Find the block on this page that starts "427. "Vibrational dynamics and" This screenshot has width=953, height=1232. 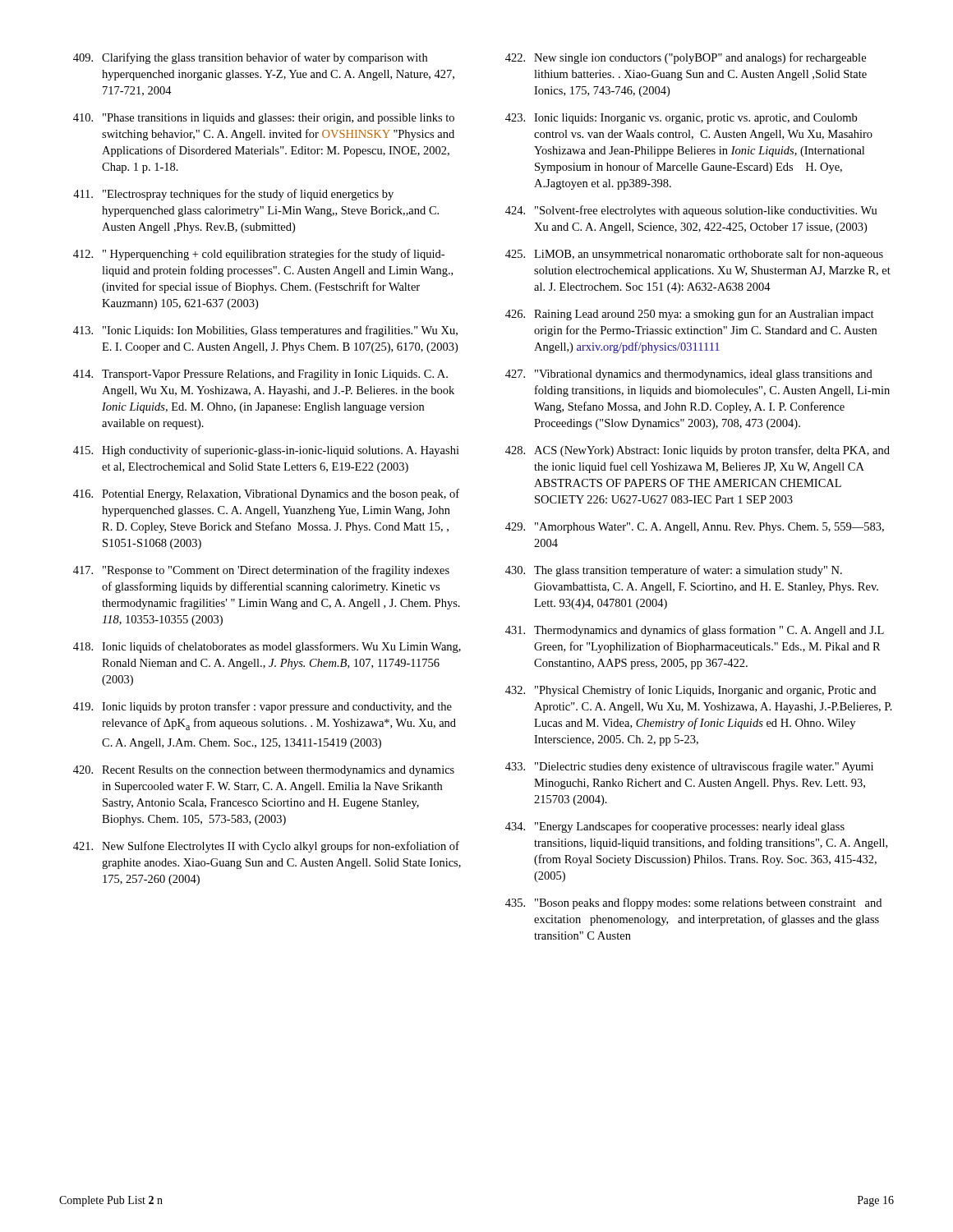coord(693,398)
